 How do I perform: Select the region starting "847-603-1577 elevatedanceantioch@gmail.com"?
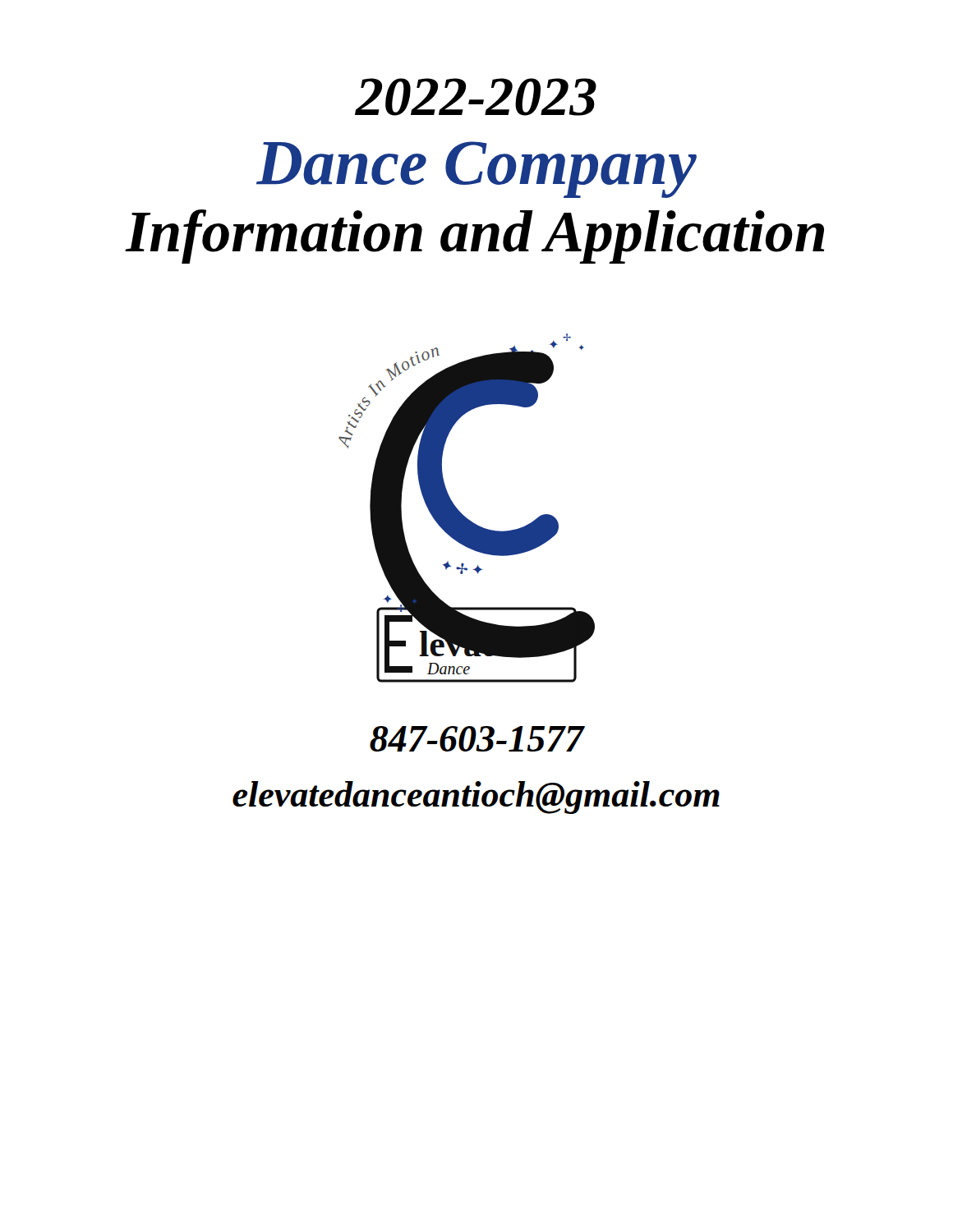coord(476,767)
